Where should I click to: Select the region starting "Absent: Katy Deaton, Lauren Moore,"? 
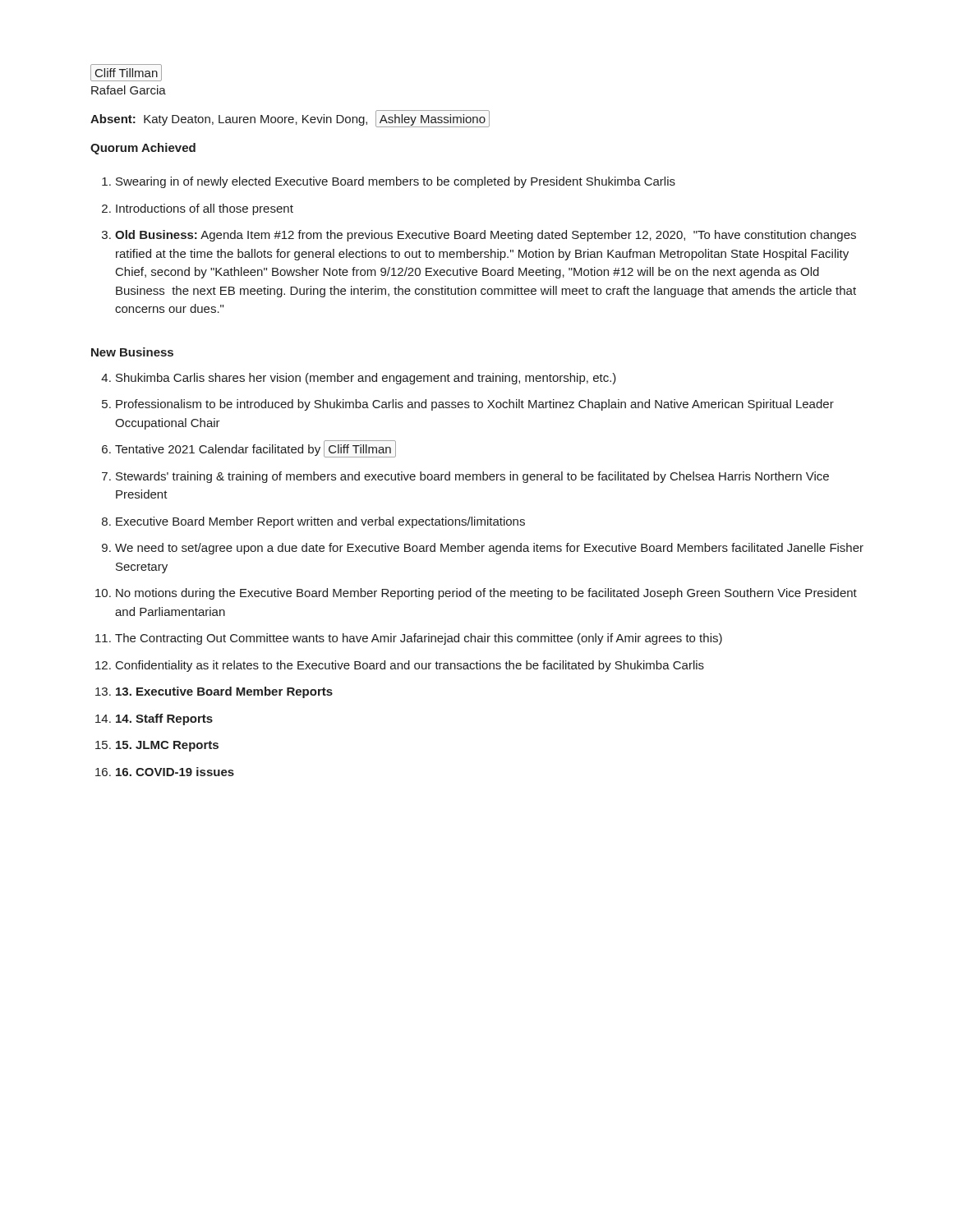(290, 119)
